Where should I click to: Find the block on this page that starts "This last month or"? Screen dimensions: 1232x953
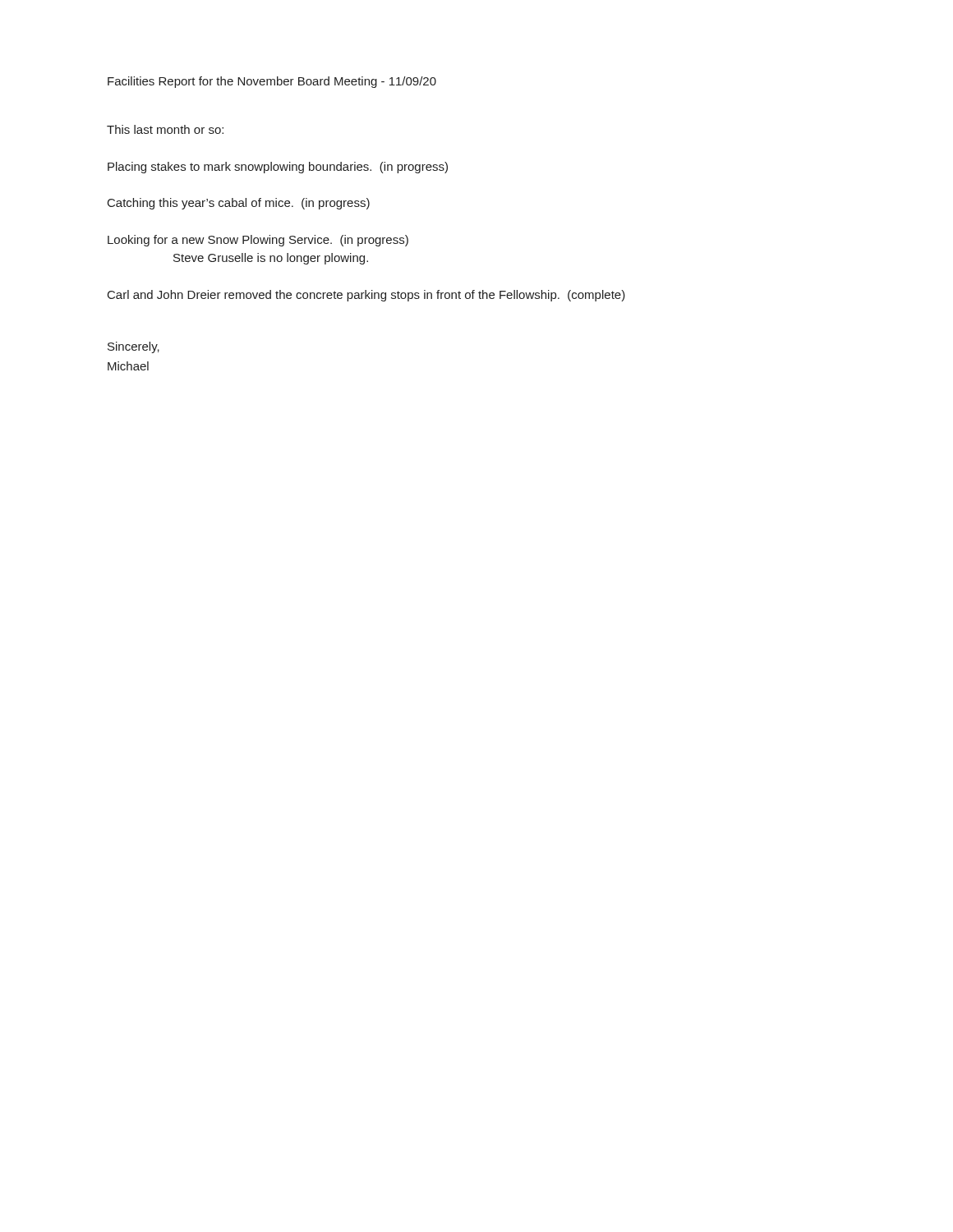click(166, 129)
